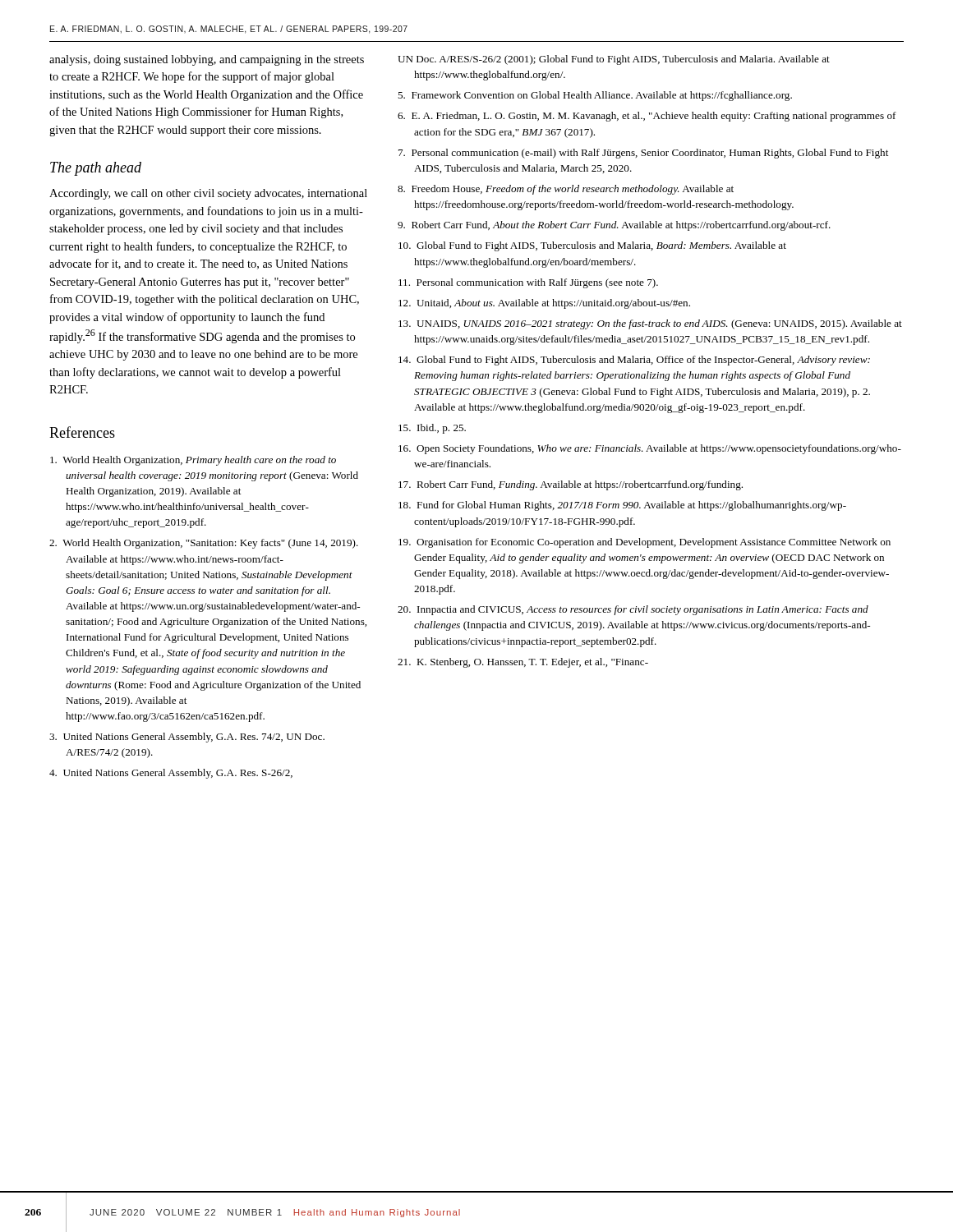Find the text block starting "4. United Nations General"

[x=171, y=773]
